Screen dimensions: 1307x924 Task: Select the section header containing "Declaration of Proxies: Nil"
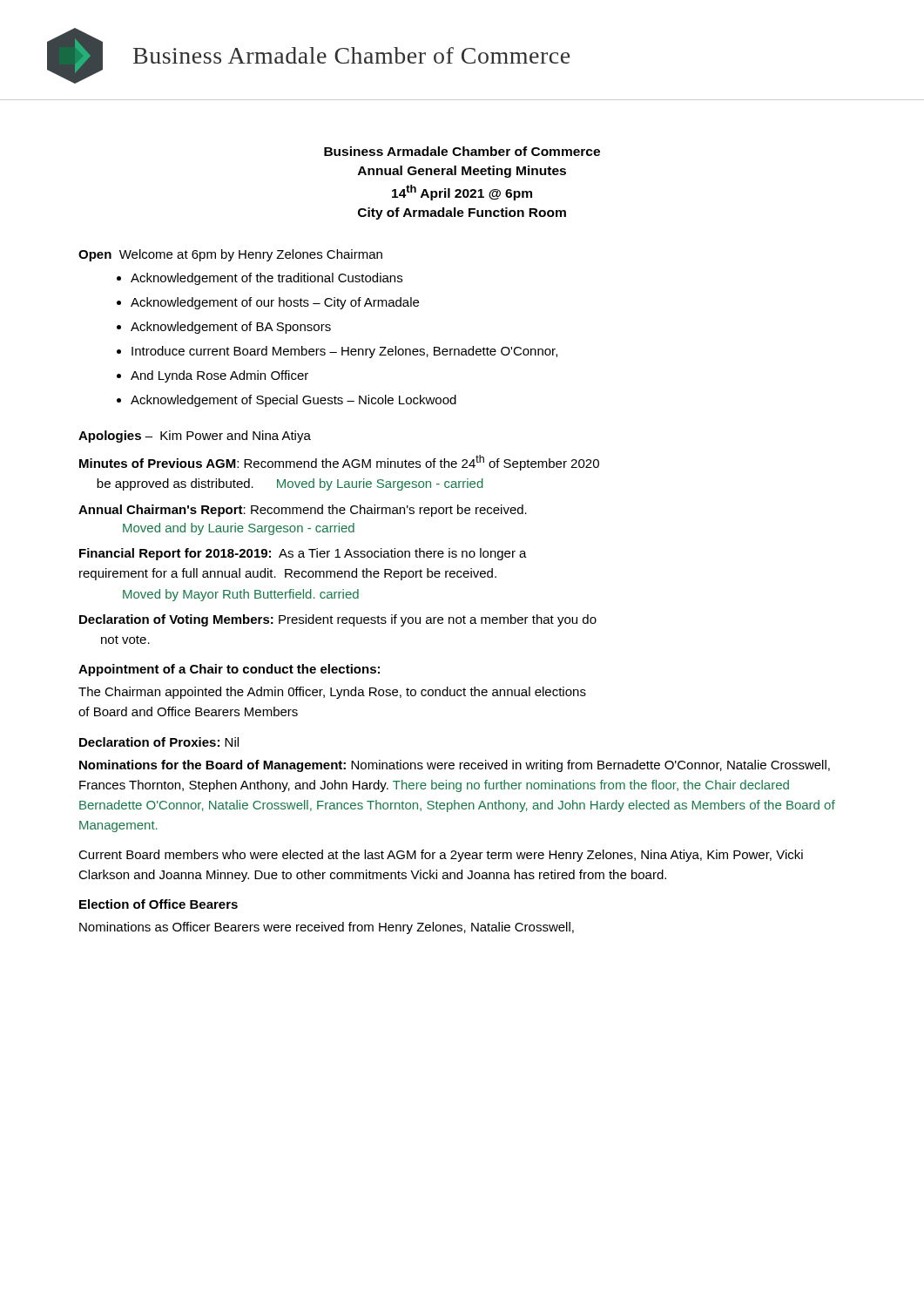[159, 742]
